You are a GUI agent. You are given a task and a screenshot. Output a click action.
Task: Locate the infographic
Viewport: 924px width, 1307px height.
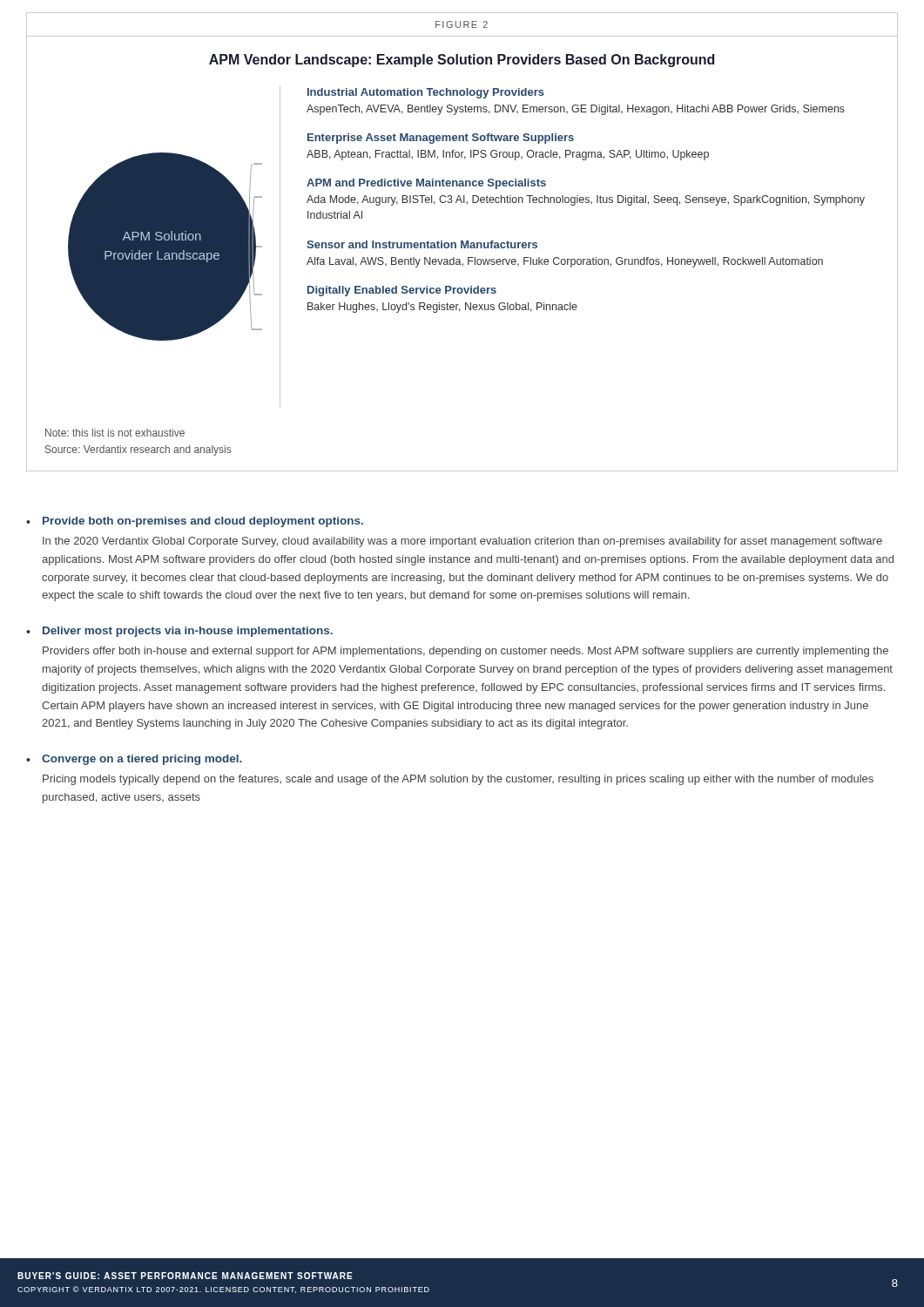(462, 247)
